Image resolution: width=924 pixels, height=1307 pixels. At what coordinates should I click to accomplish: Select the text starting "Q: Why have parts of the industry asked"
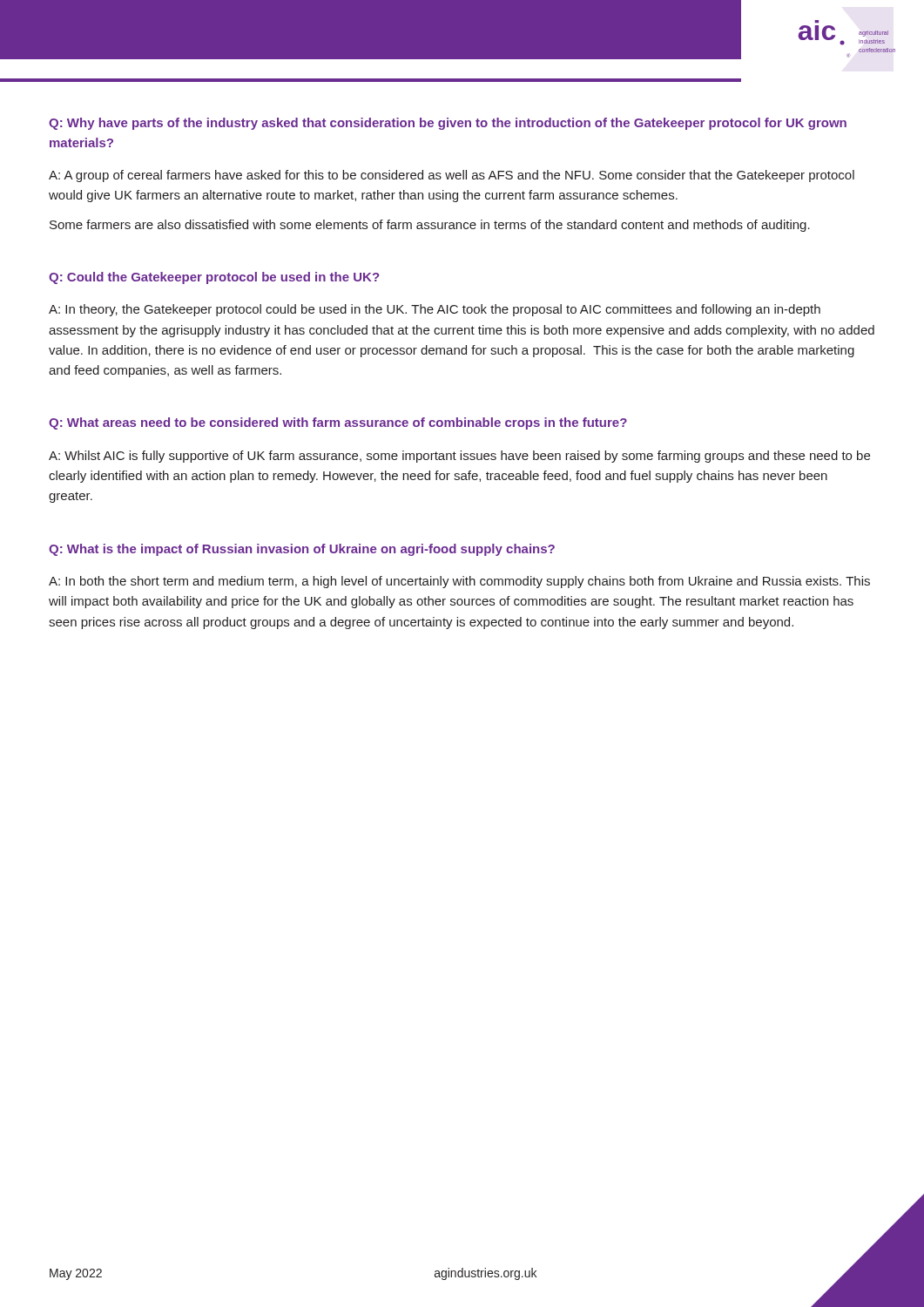pos(448,132)
